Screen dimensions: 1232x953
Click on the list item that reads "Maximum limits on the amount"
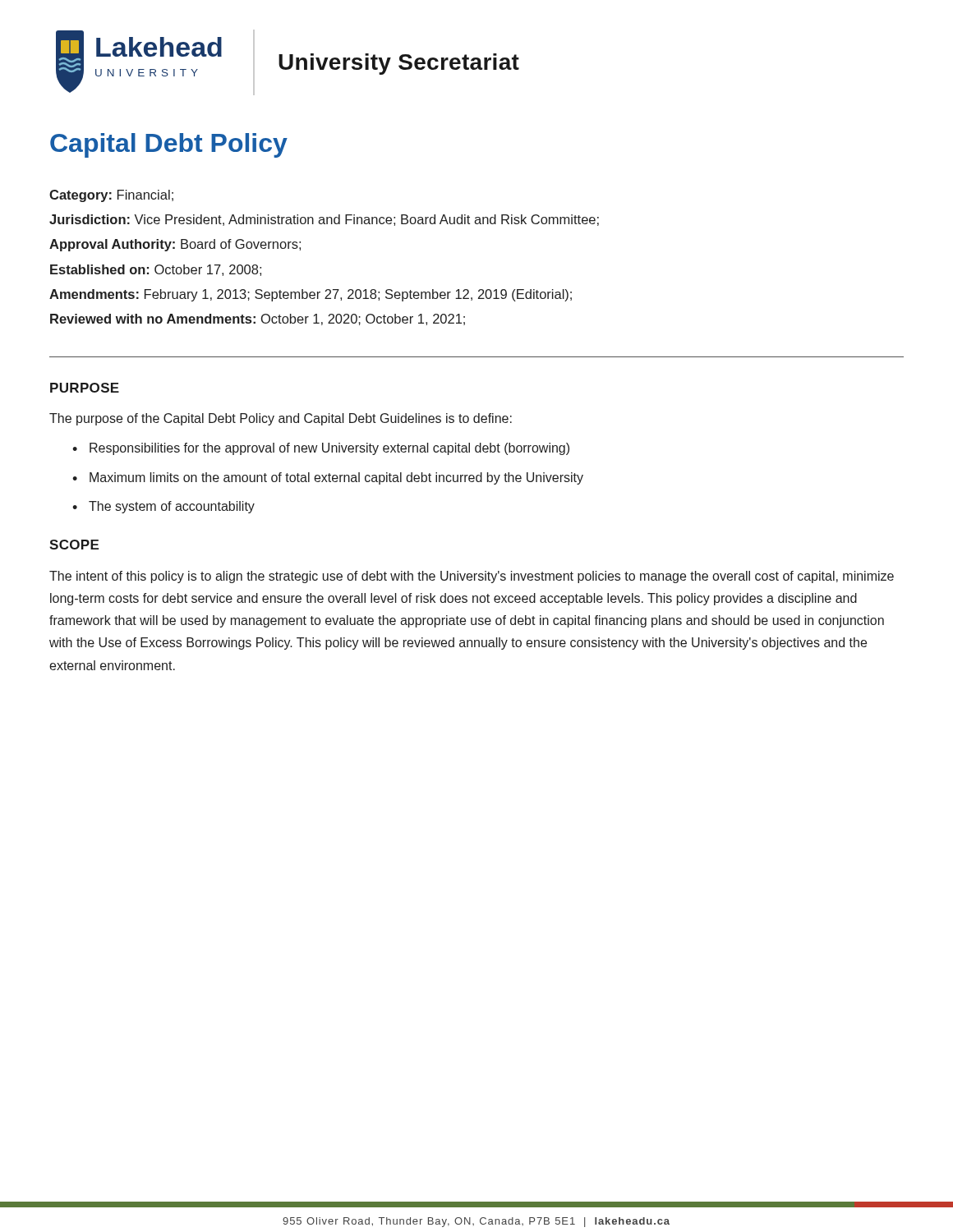[x=485, y=478]
